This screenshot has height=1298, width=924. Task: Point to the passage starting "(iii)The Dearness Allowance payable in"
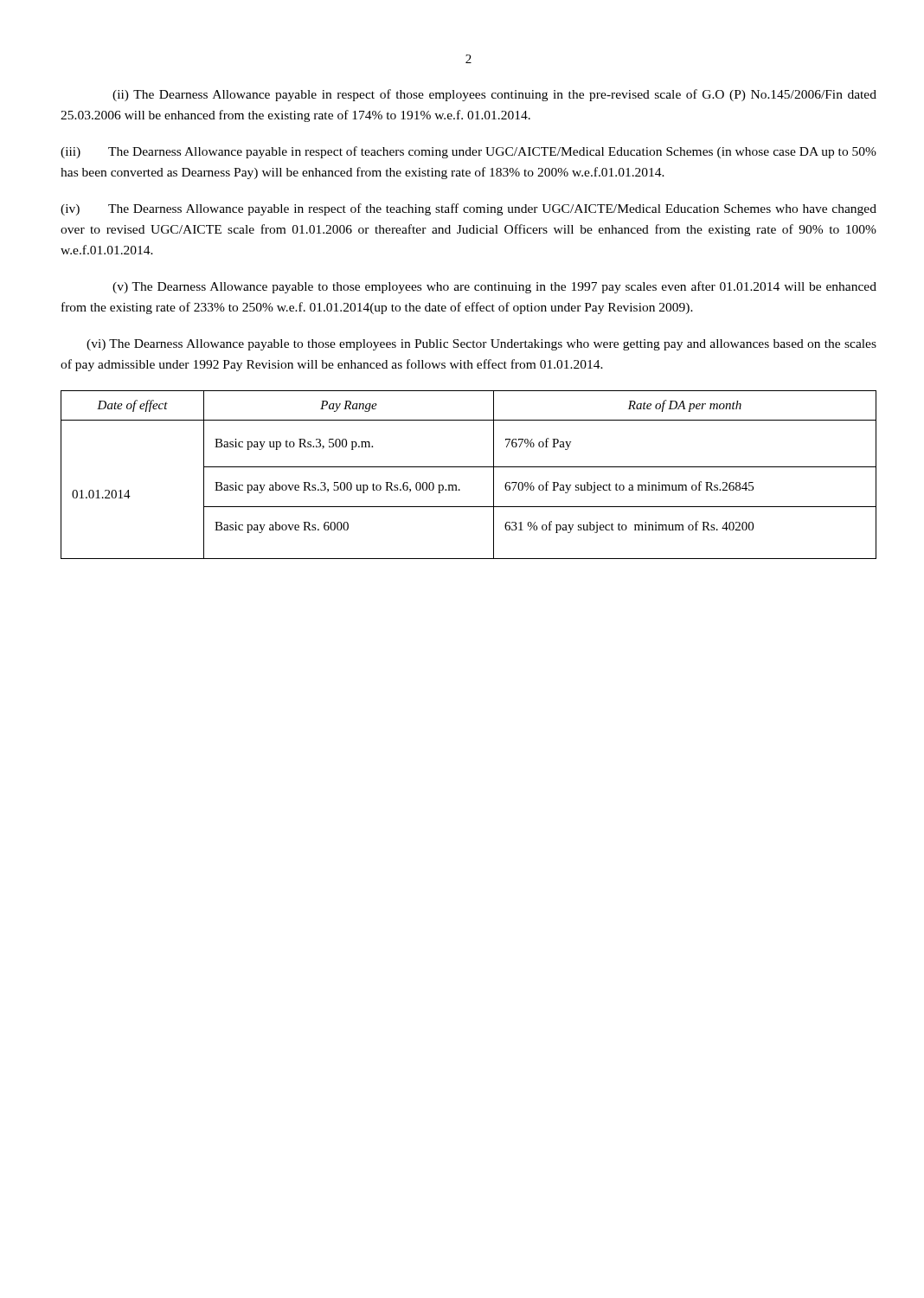pos(468,160)
